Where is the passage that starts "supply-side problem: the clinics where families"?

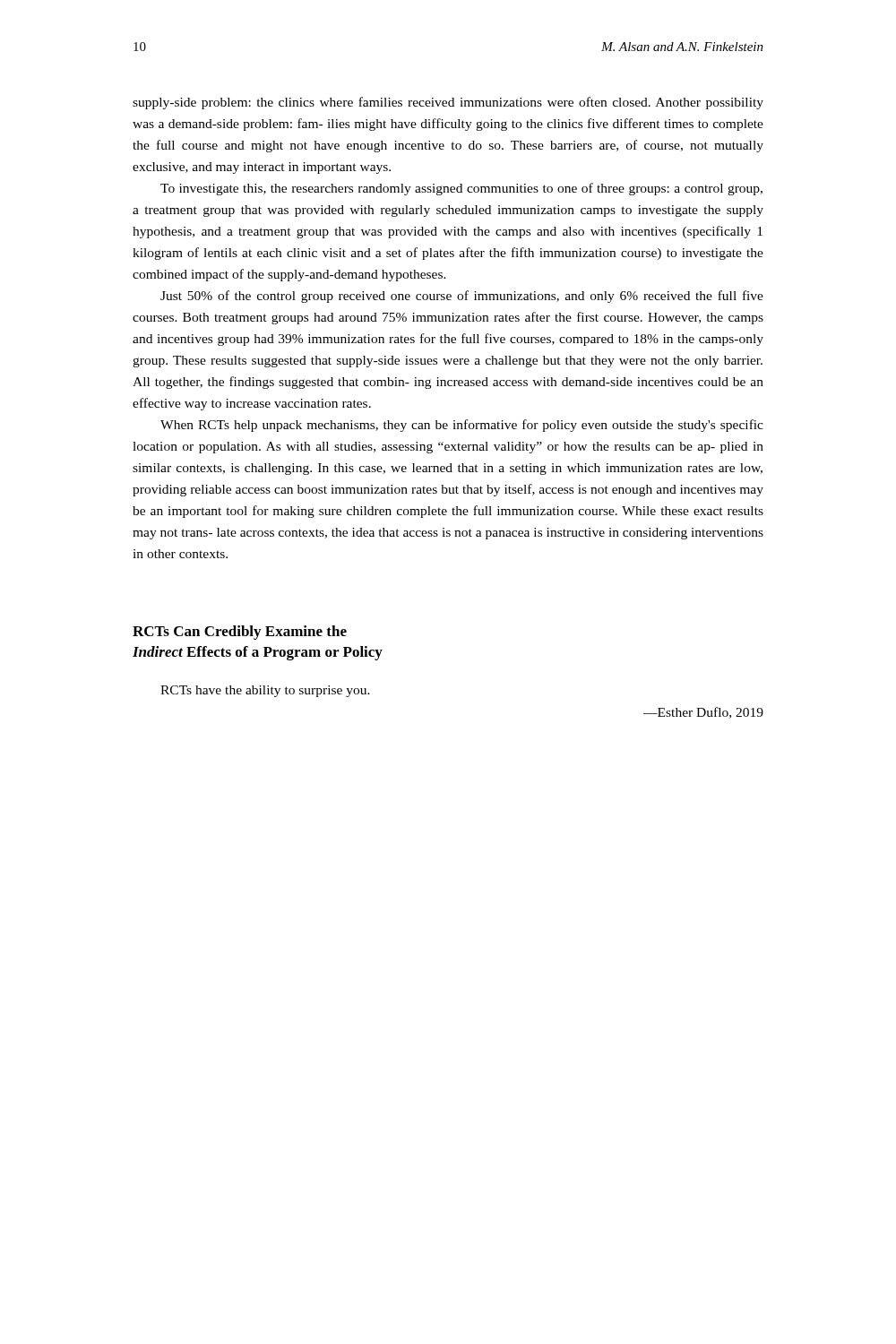pos(448,134)
